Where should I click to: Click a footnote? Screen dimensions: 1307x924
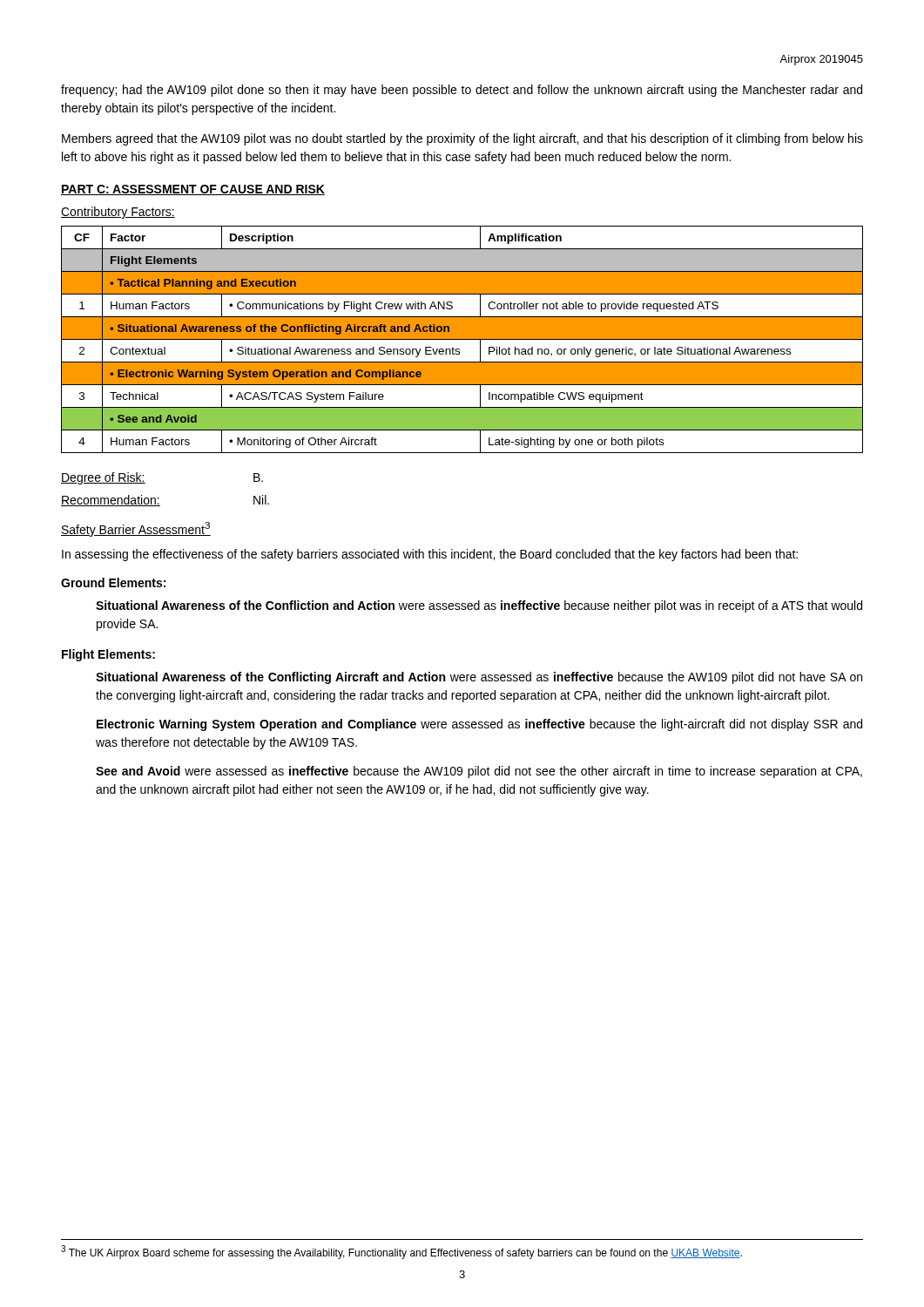402,1252
